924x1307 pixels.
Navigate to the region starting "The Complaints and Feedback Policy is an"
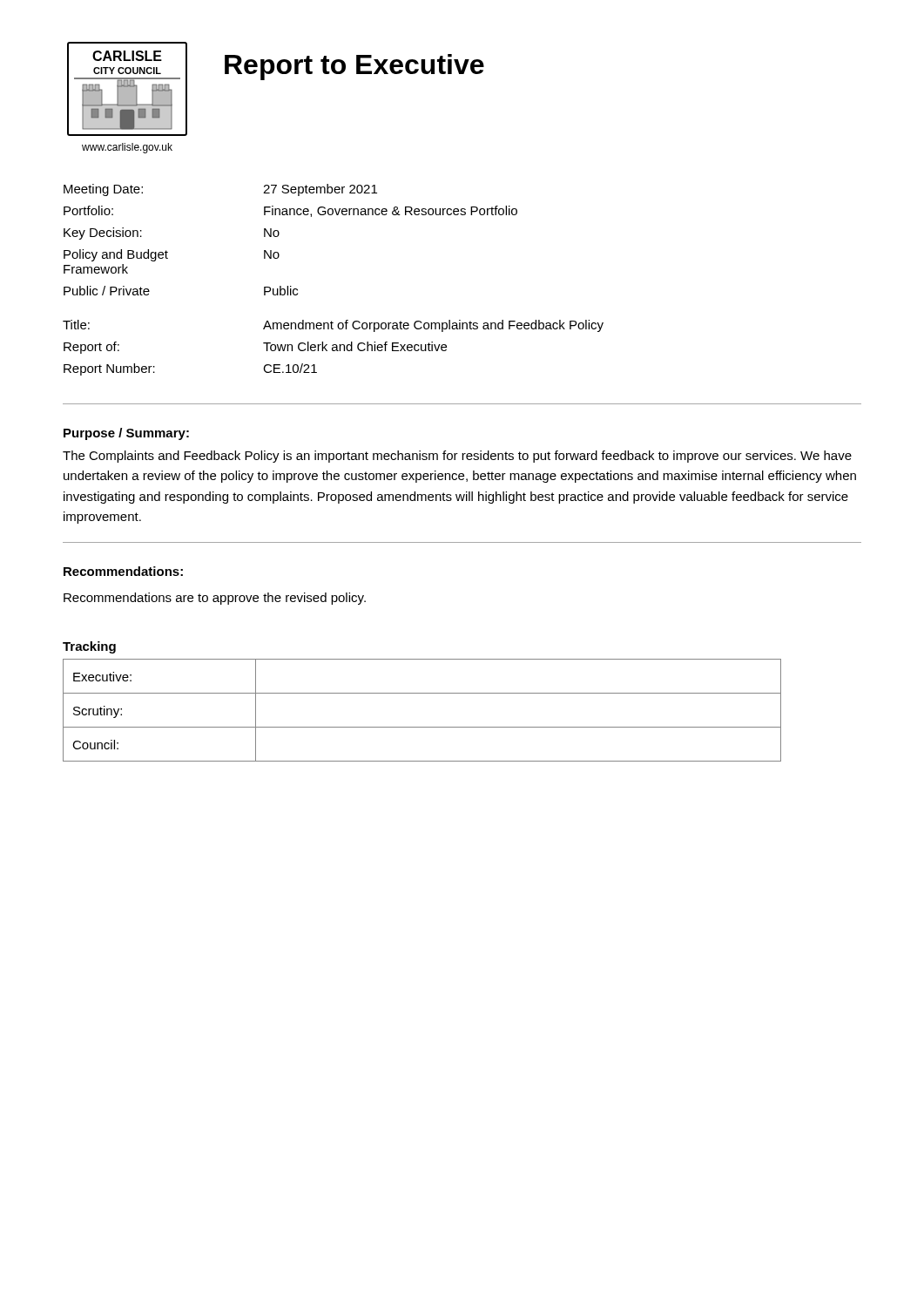point(460,486)
